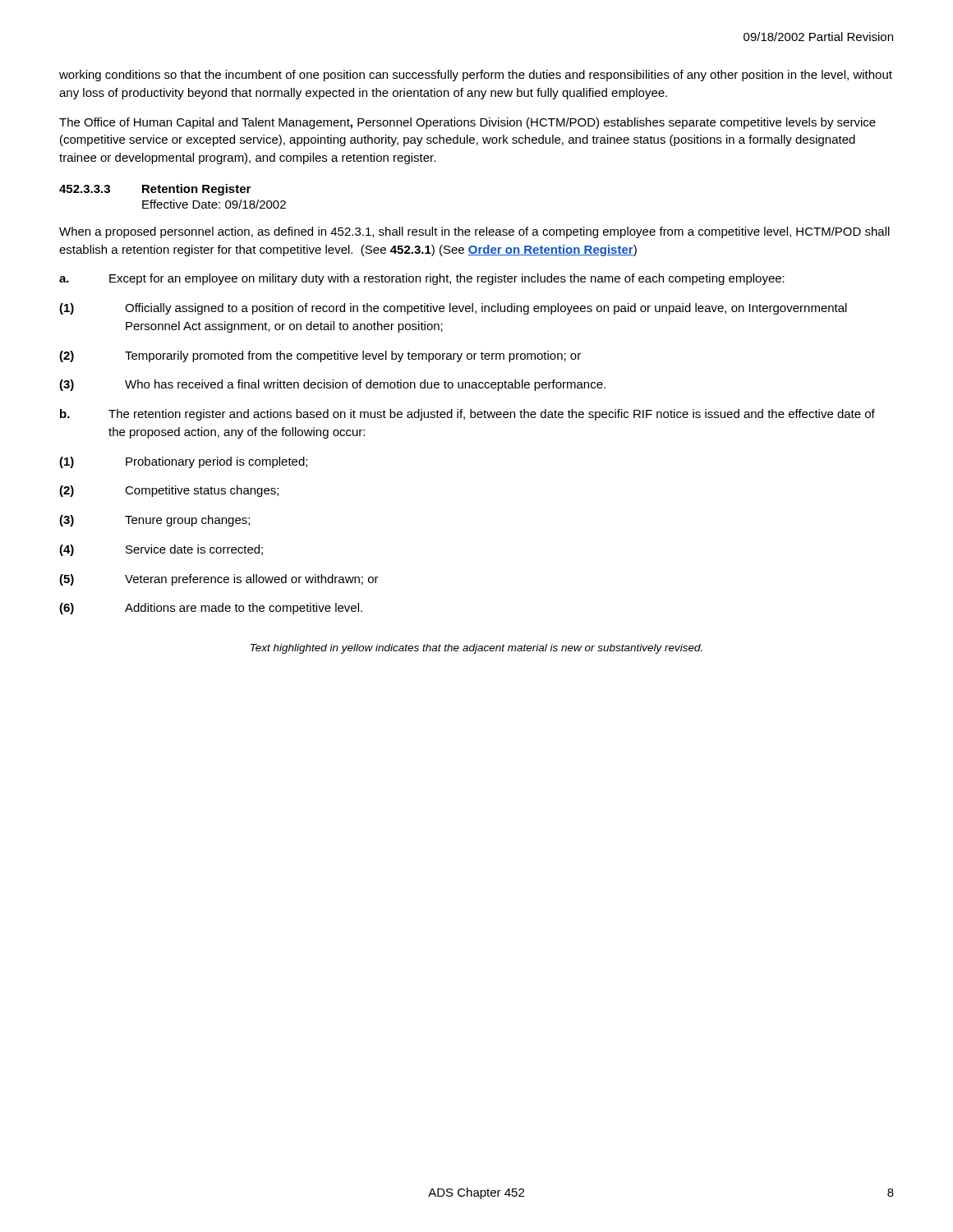This screenshot has height=1232, width=953.
Task: Point to the region starting "The Office of Human"
Action: [x=467, y=139]
